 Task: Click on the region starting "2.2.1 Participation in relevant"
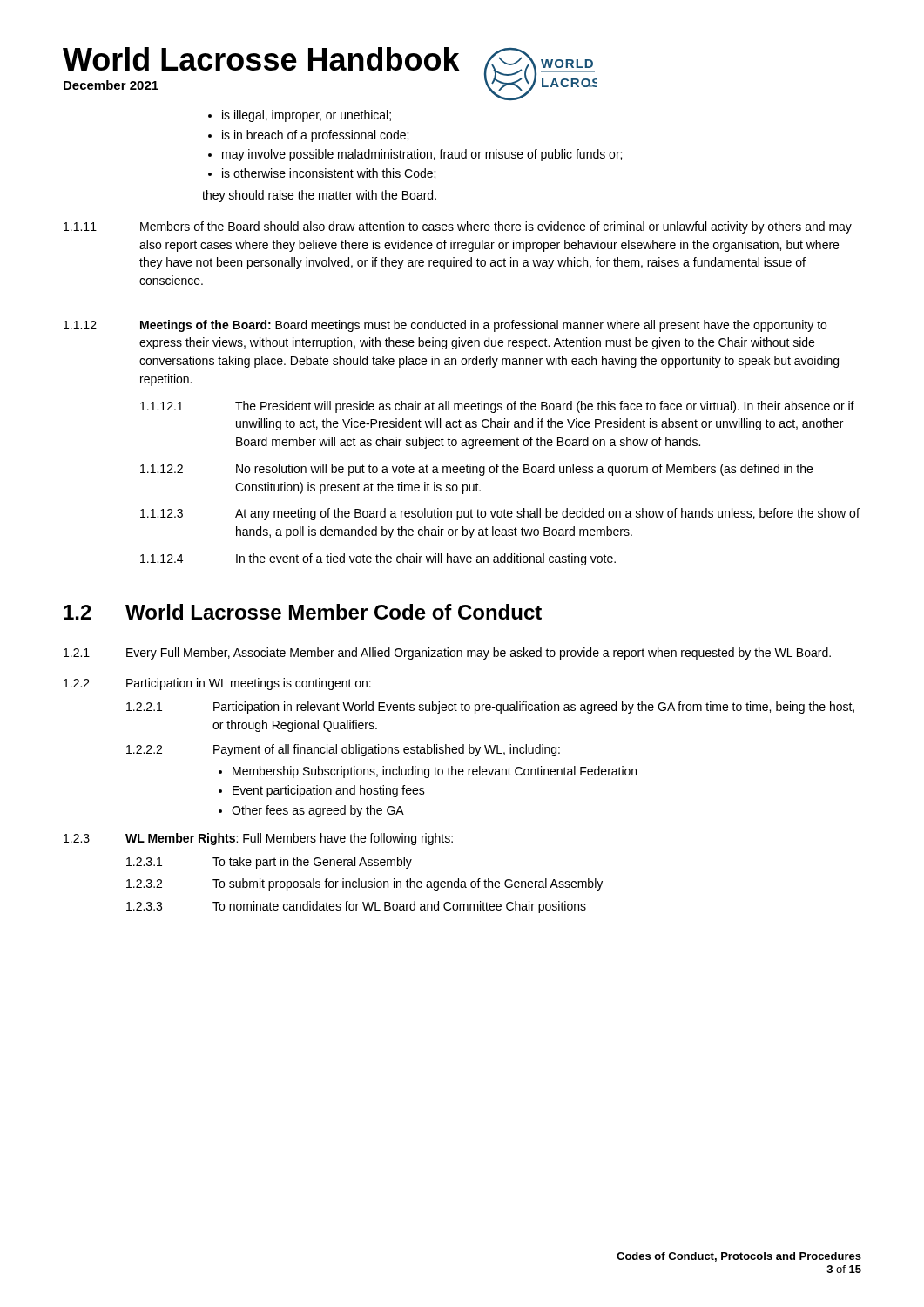click(462, 716)
